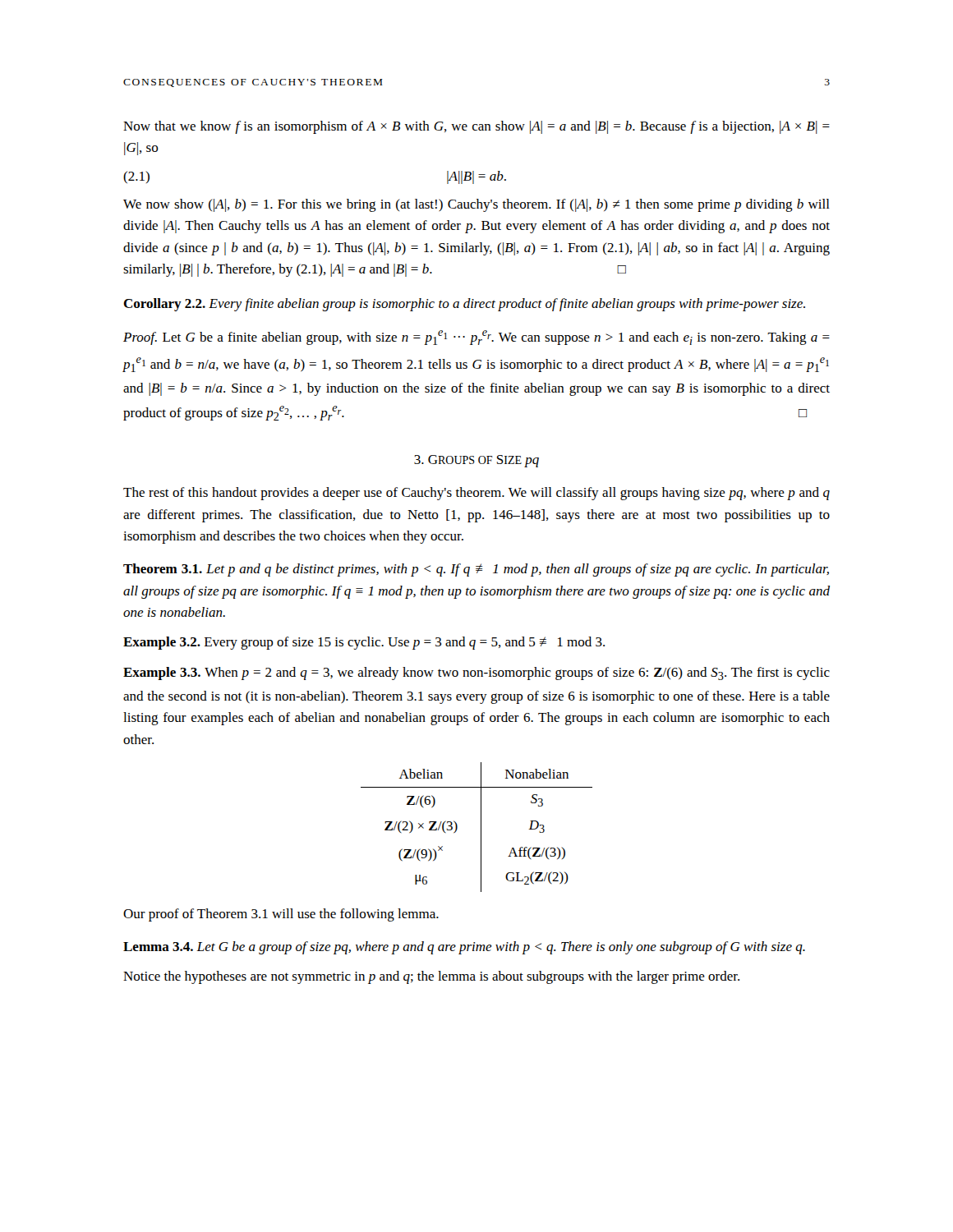Point to the passage starting "(2.1) |A||B| ="
This screenshot has width=953, height=1232.
pos(444,176)
